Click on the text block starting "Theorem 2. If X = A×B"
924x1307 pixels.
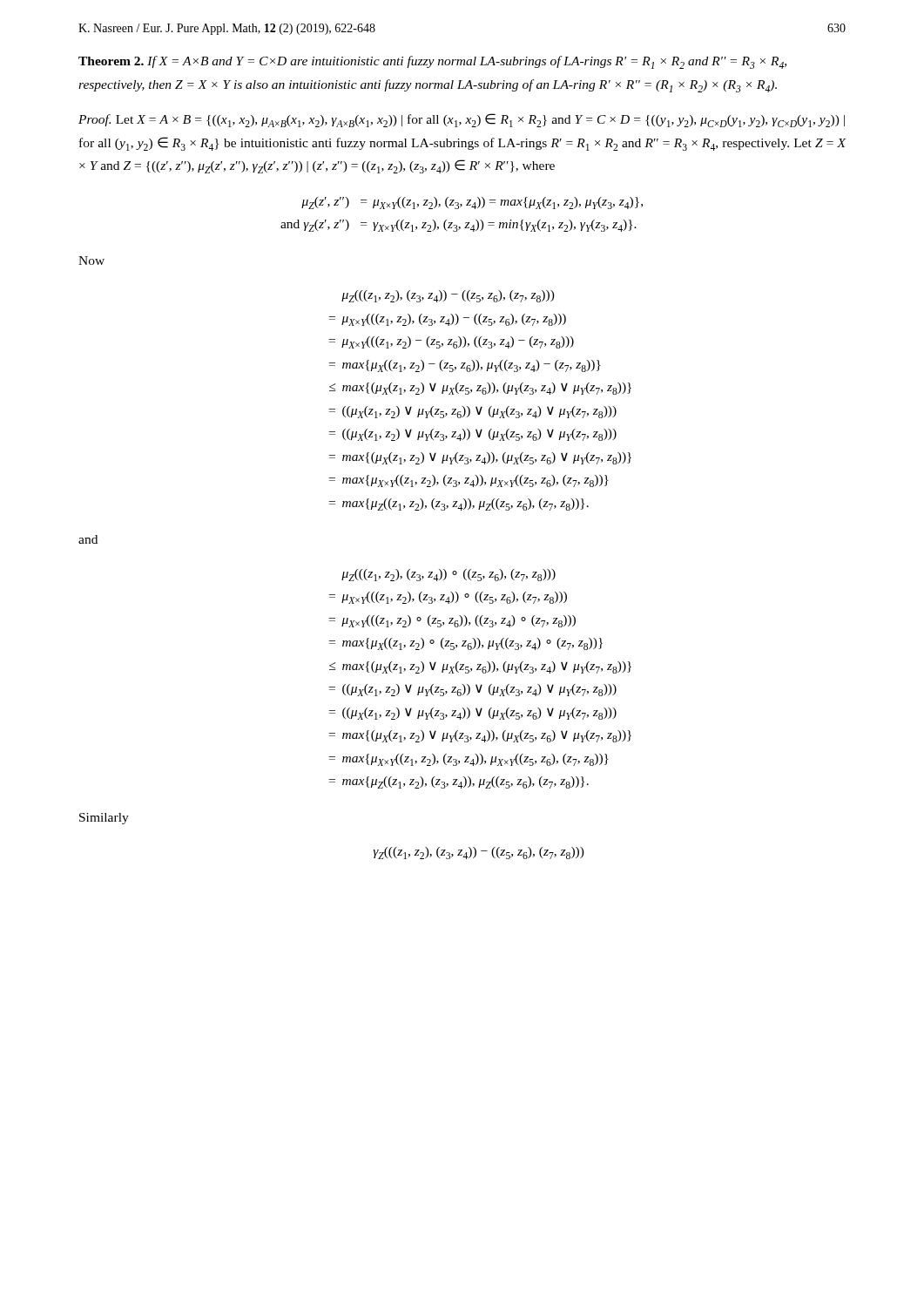coord(462,74)
